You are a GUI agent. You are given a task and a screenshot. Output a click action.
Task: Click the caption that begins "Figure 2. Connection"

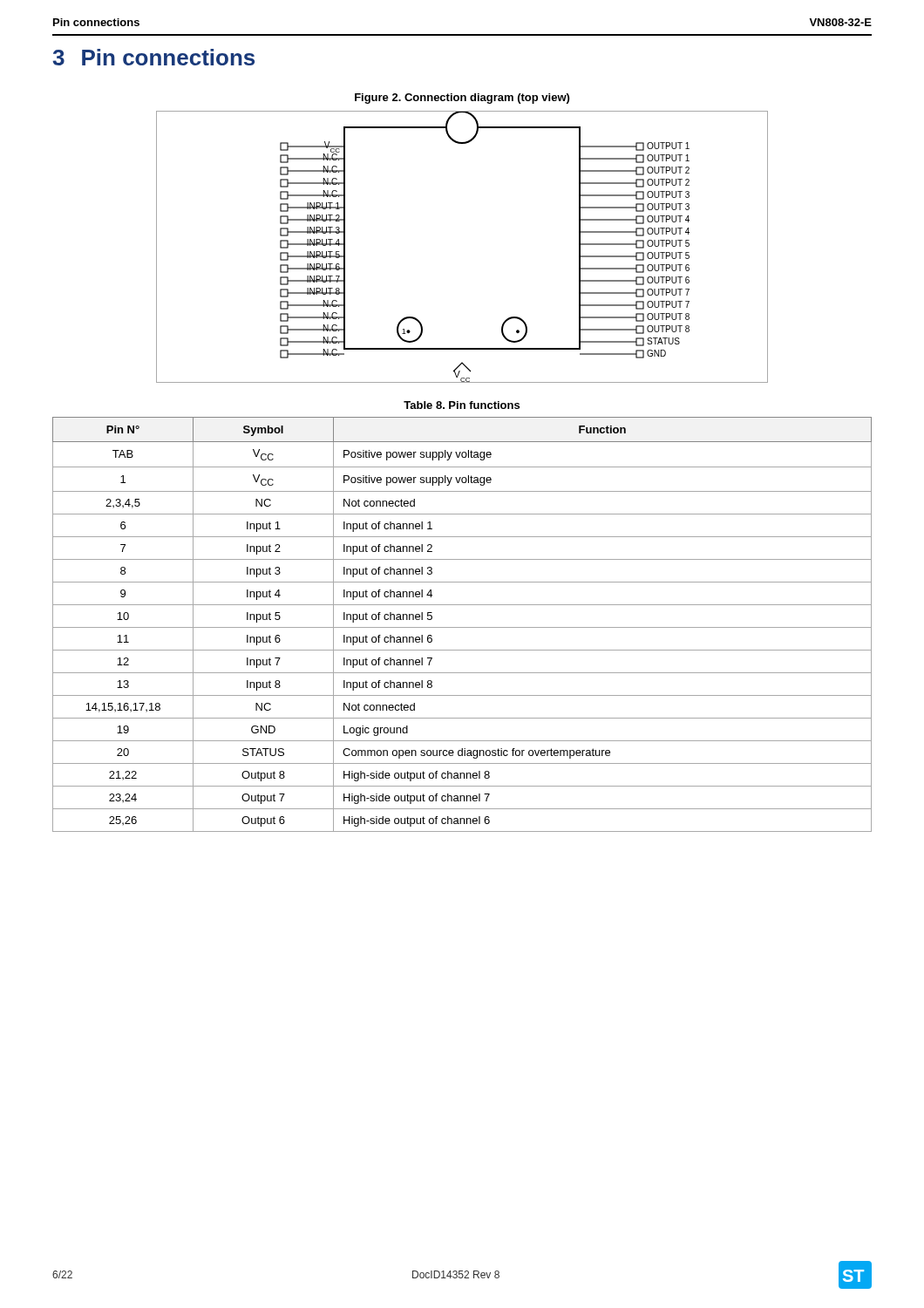[x=462, y=97]
